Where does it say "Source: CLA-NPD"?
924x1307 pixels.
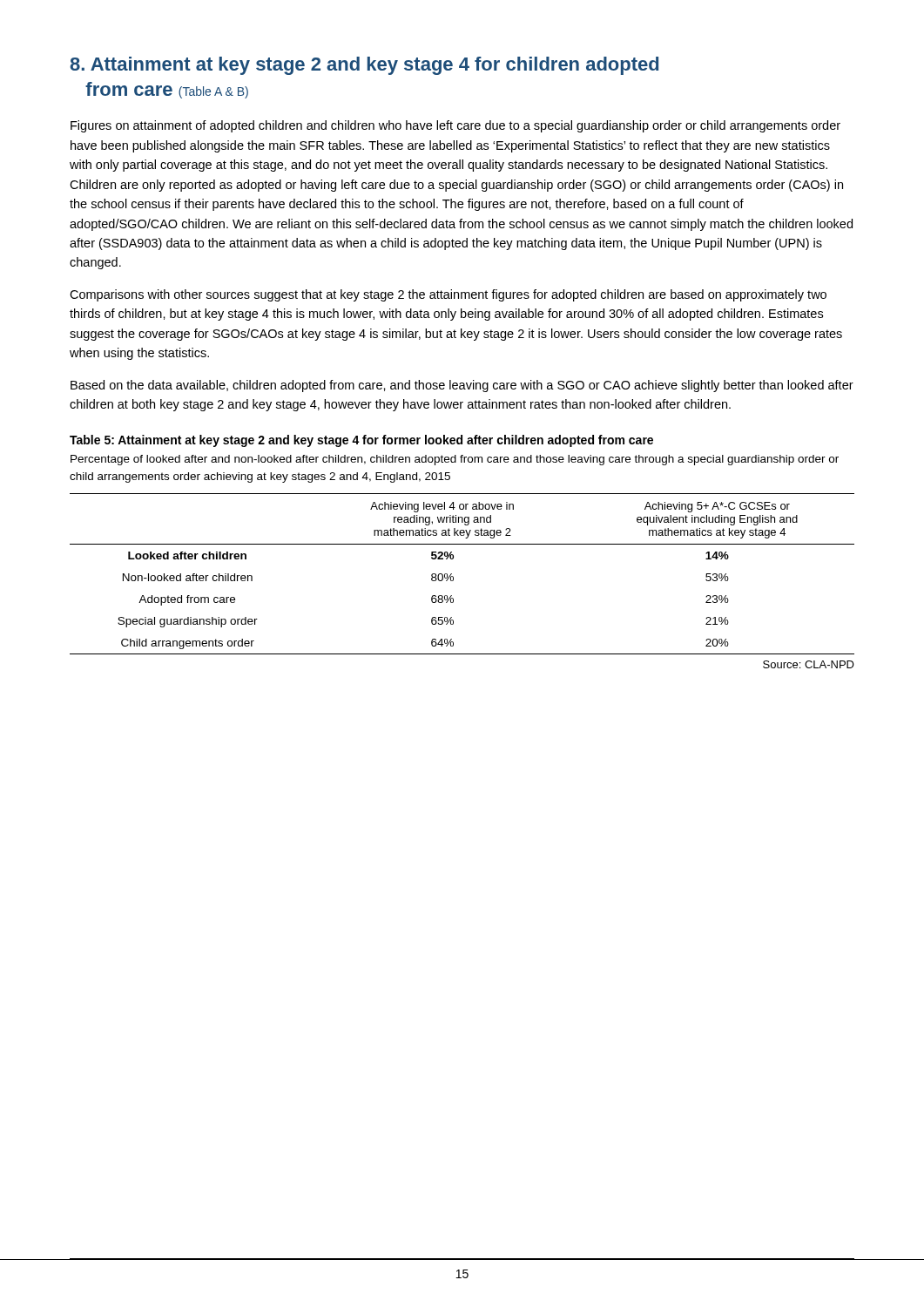tap(808, 665)
